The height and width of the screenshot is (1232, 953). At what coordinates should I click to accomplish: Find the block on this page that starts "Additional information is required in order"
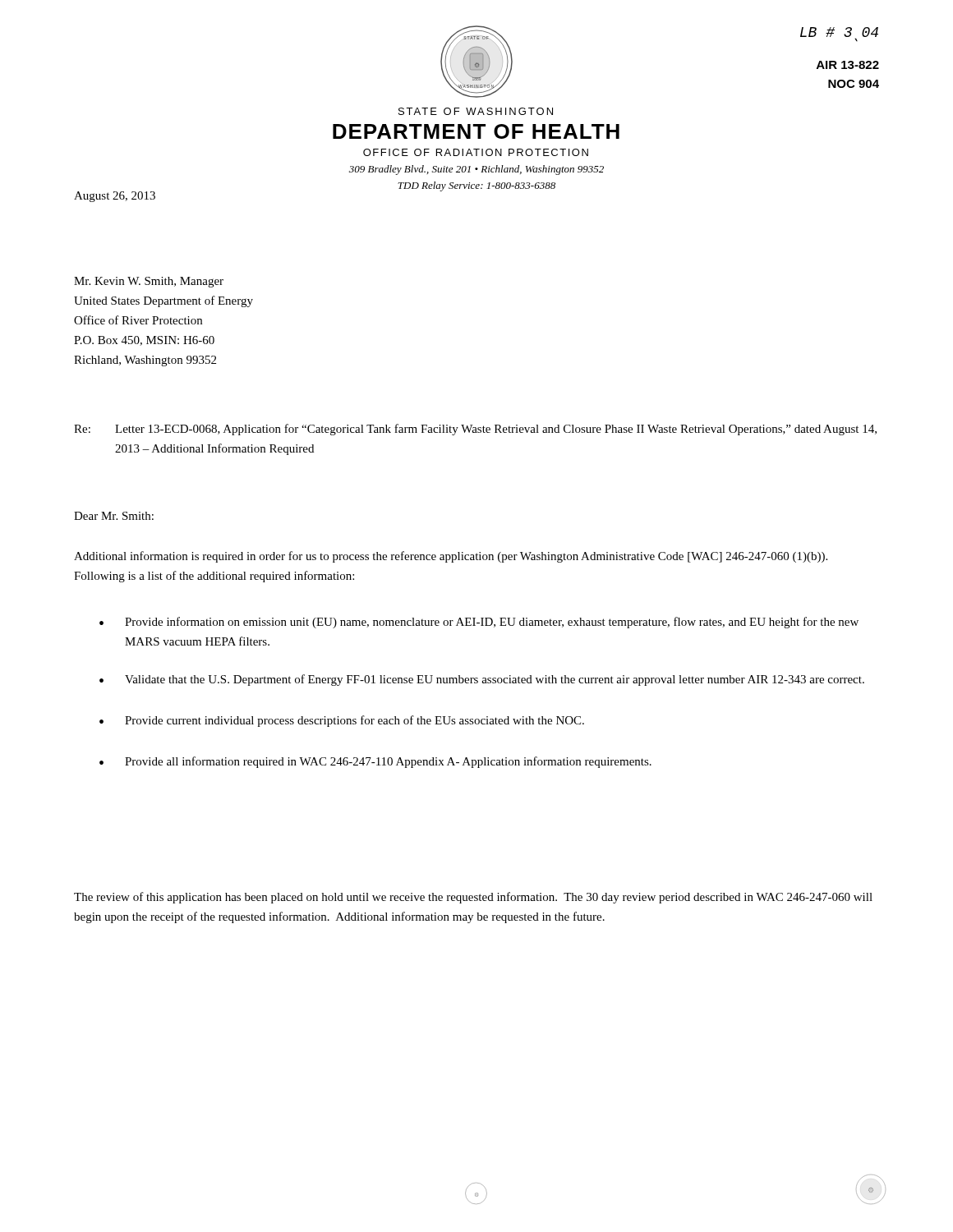point(453,566)
